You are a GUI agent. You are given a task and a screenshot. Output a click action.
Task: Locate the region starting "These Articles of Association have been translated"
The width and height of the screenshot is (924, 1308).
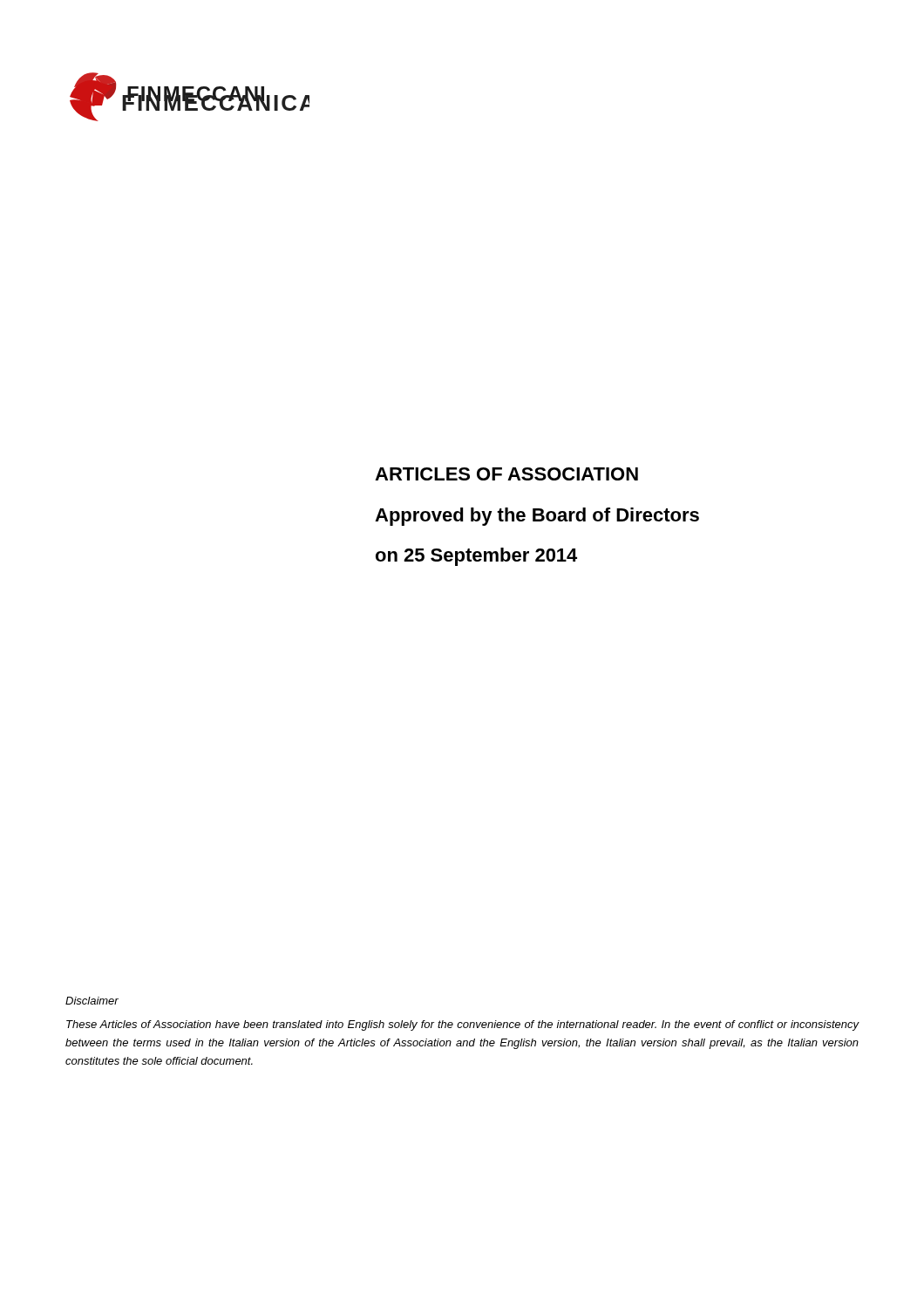[x=462, y=1042]
